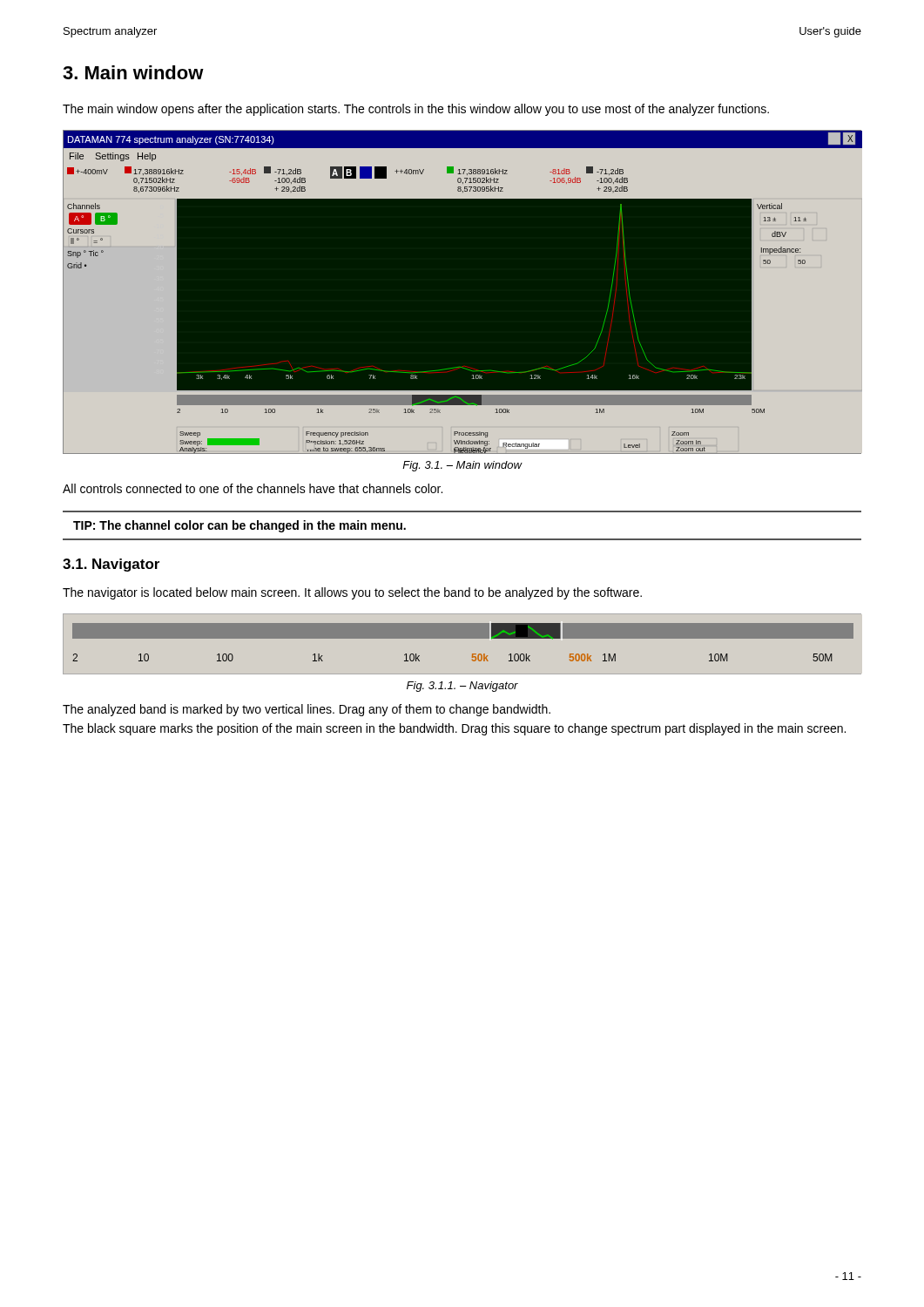
Task: Select the element starting "3.1. Navigator"
Action: coord(111,565)
